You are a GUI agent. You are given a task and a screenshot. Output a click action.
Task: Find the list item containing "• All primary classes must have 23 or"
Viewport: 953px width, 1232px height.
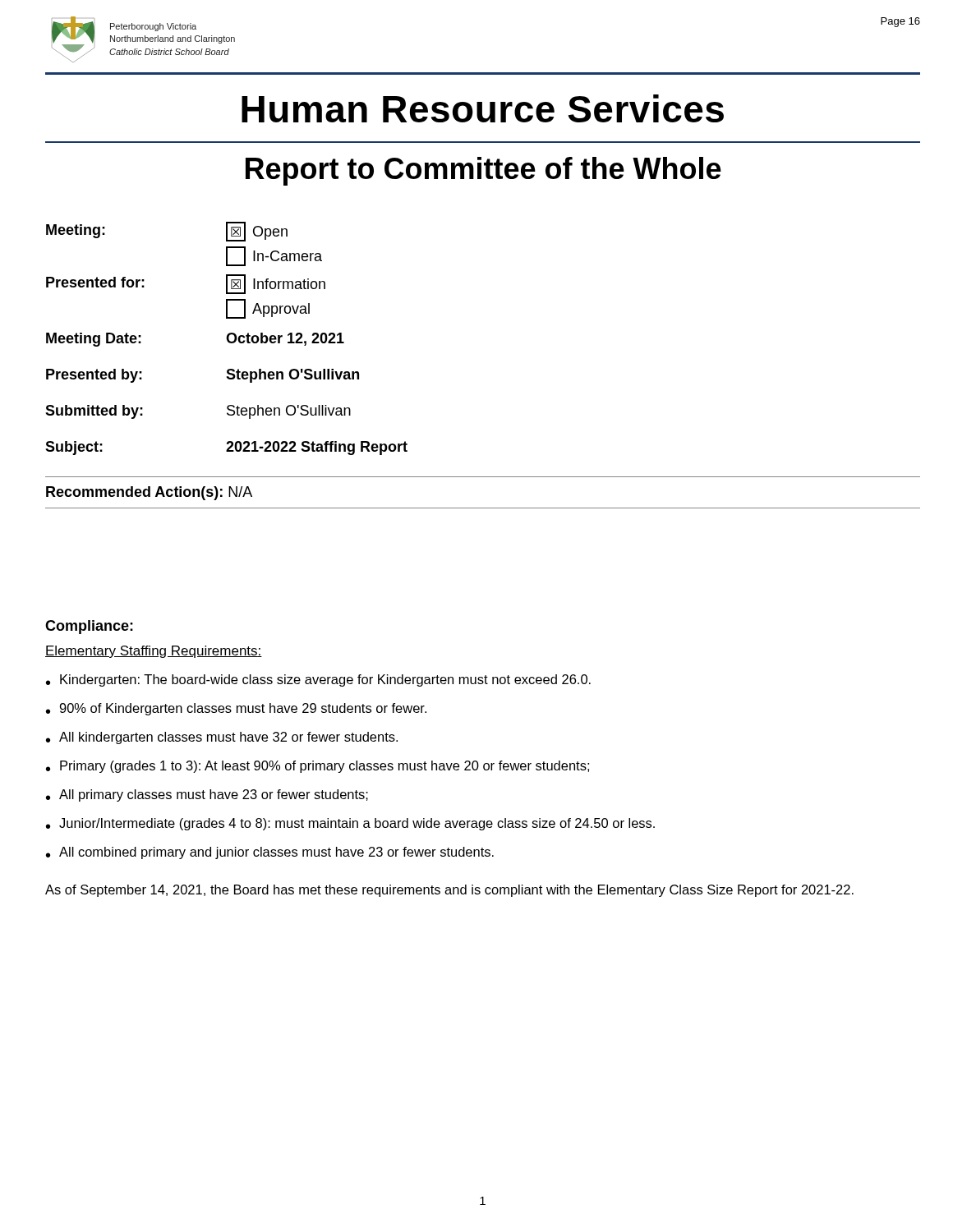pyautogui.click(x=207, y=797)
